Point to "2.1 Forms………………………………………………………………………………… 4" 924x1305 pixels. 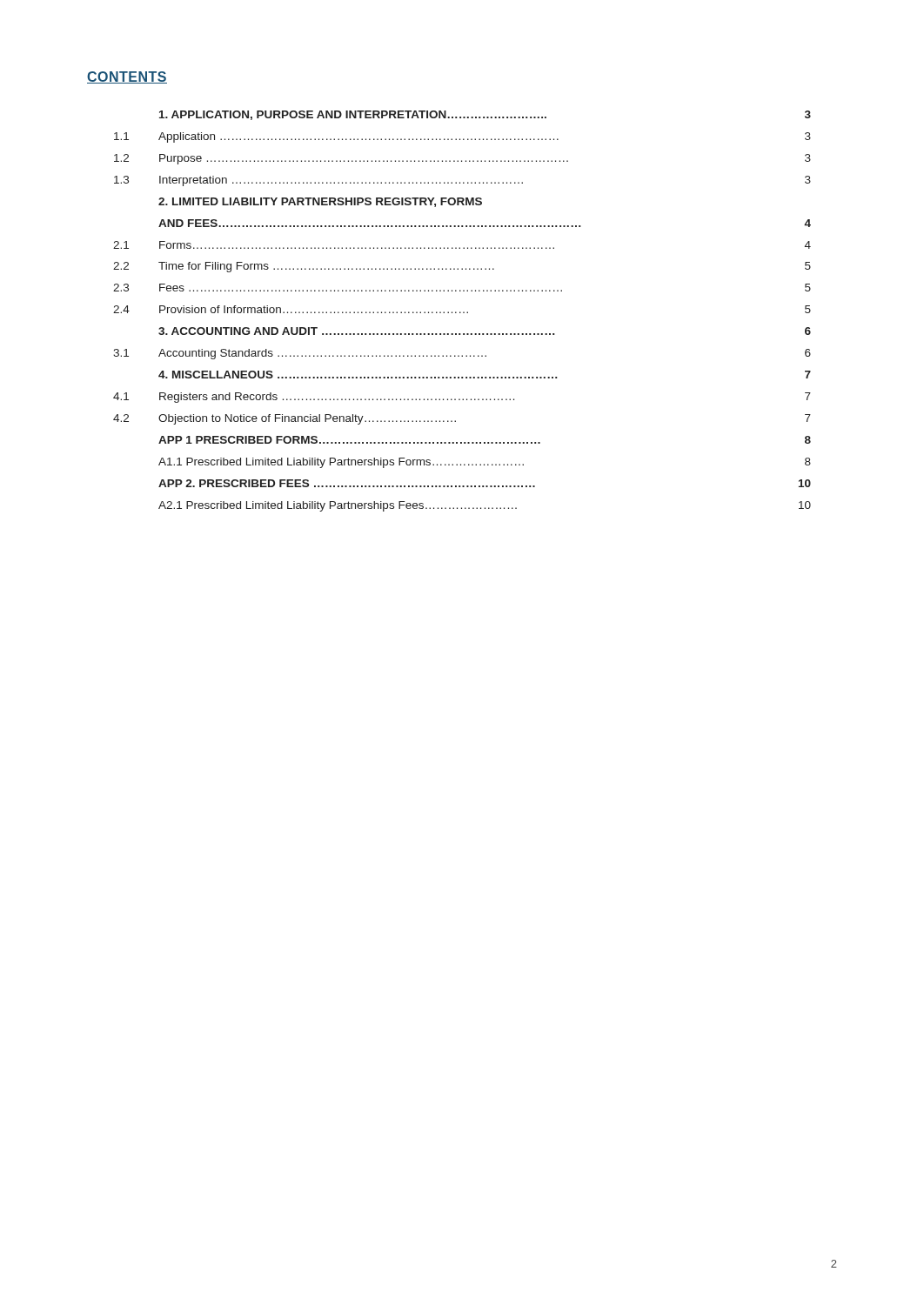pos(449,245)
